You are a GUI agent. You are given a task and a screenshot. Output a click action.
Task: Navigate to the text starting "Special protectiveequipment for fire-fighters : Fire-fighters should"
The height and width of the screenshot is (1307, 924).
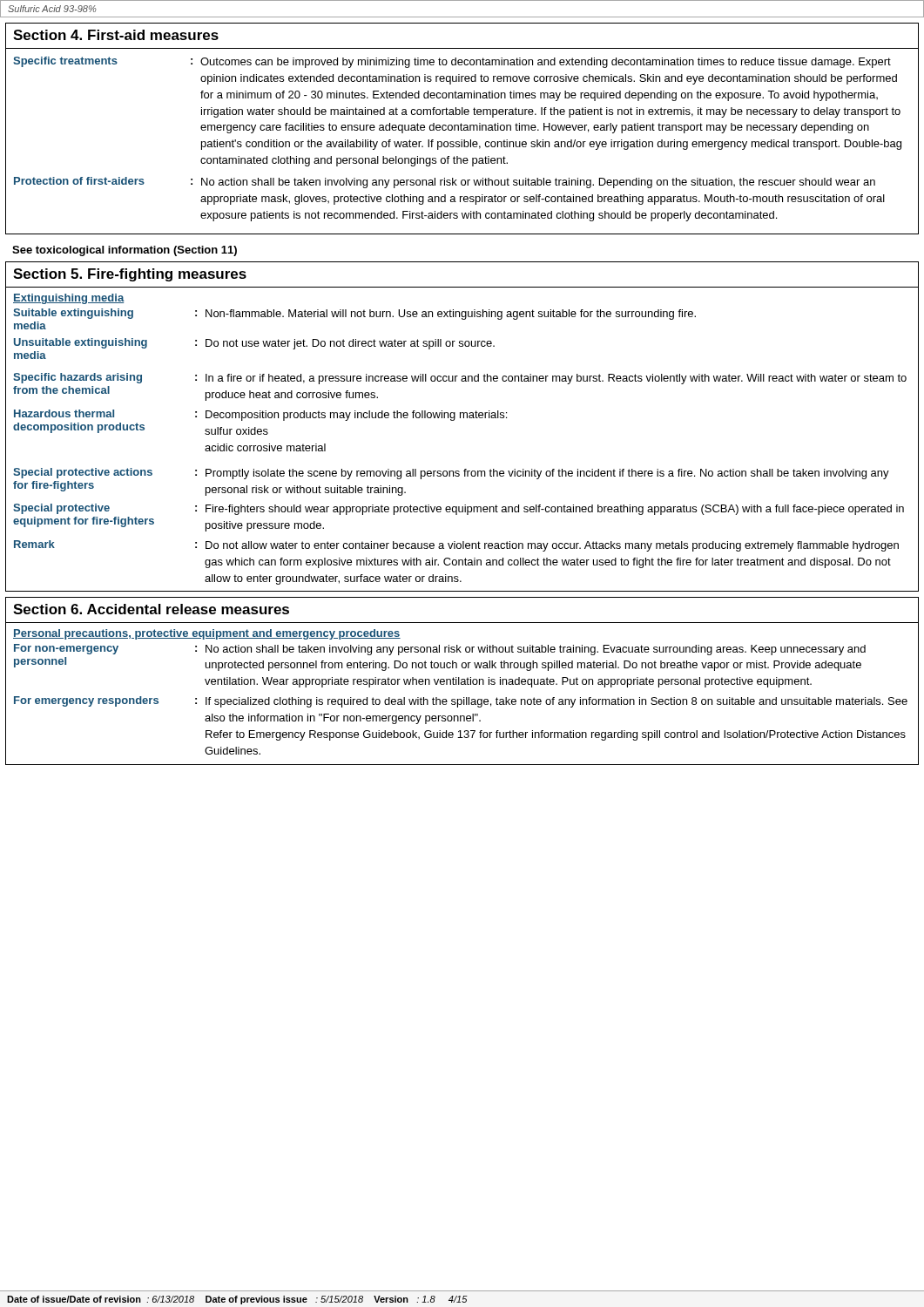coord(462,518)
